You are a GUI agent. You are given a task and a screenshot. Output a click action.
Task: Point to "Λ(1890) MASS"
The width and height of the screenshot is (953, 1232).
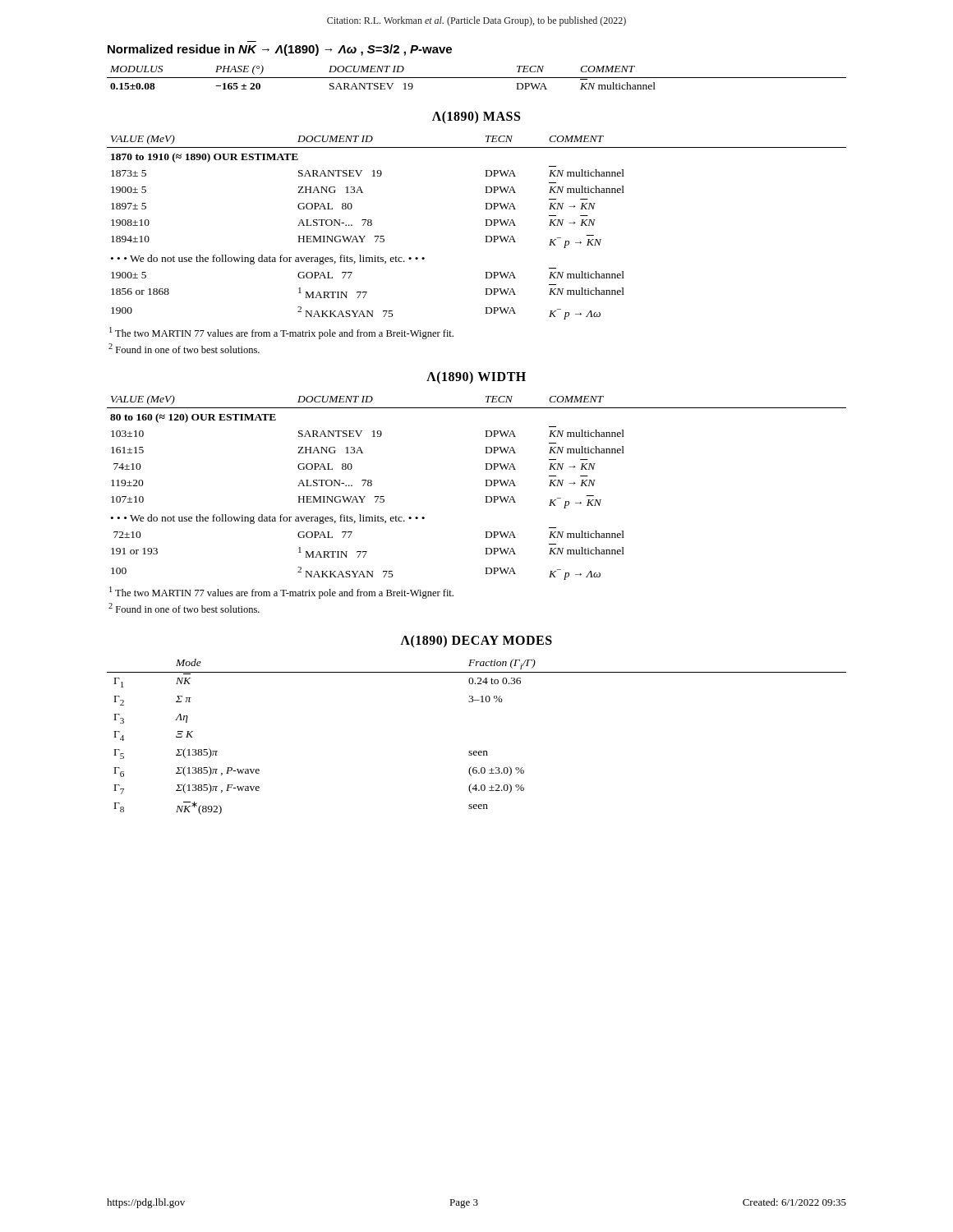[x=476, y=116]
